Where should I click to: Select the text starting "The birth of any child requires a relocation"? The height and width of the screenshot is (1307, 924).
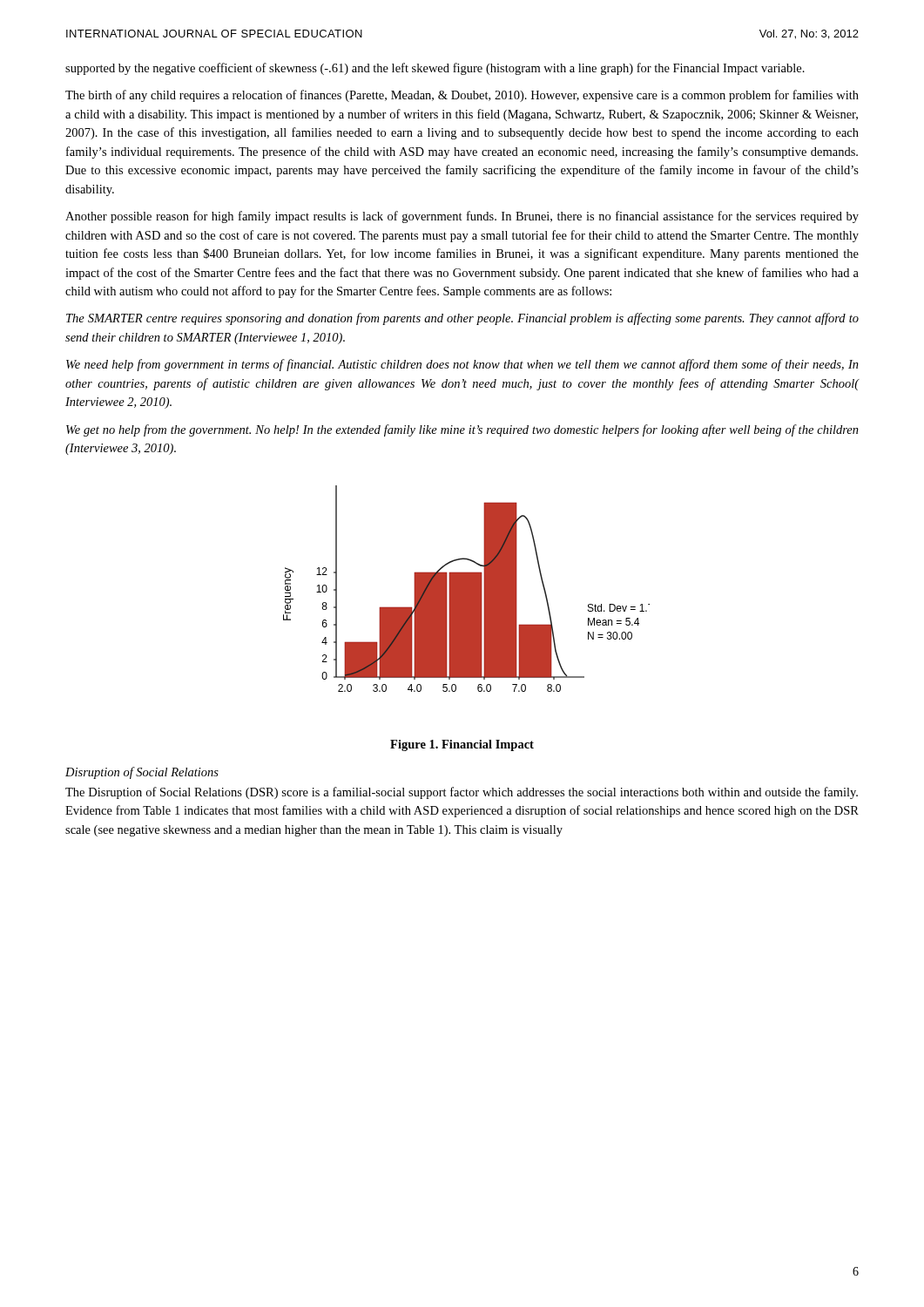point(462,142)
